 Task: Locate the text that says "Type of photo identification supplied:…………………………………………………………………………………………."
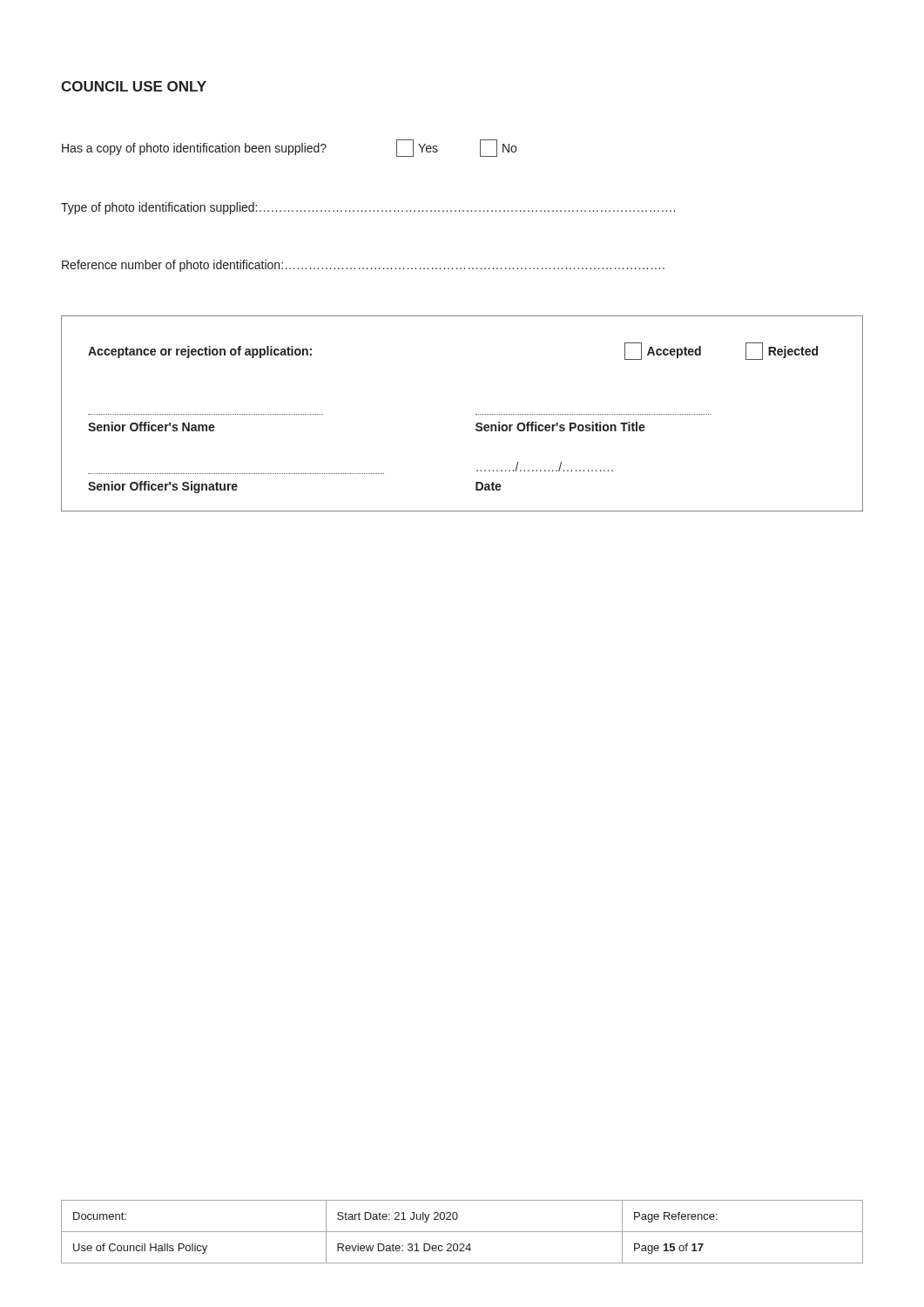371,207
